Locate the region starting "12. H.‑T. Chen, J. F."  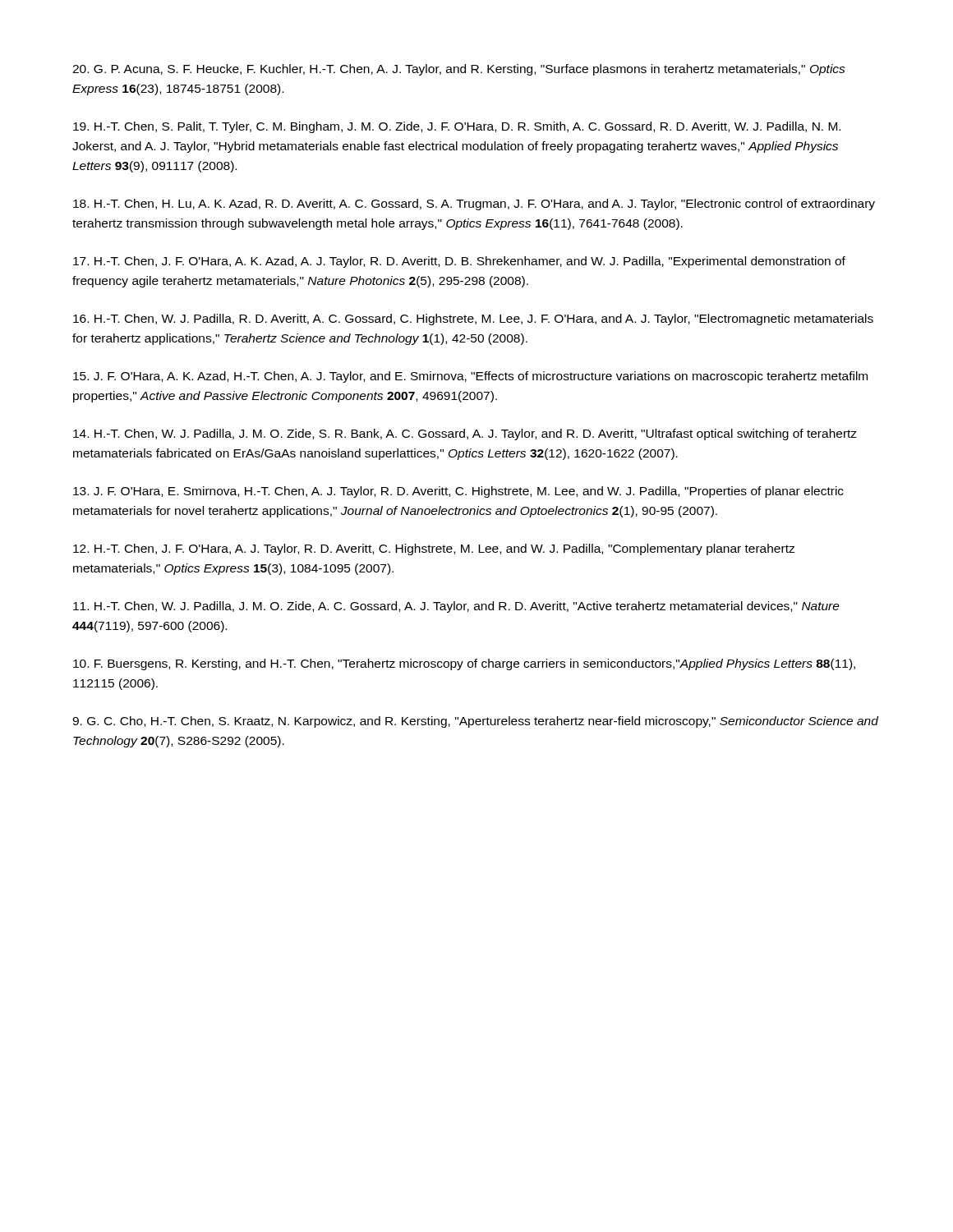click(434, 558)
